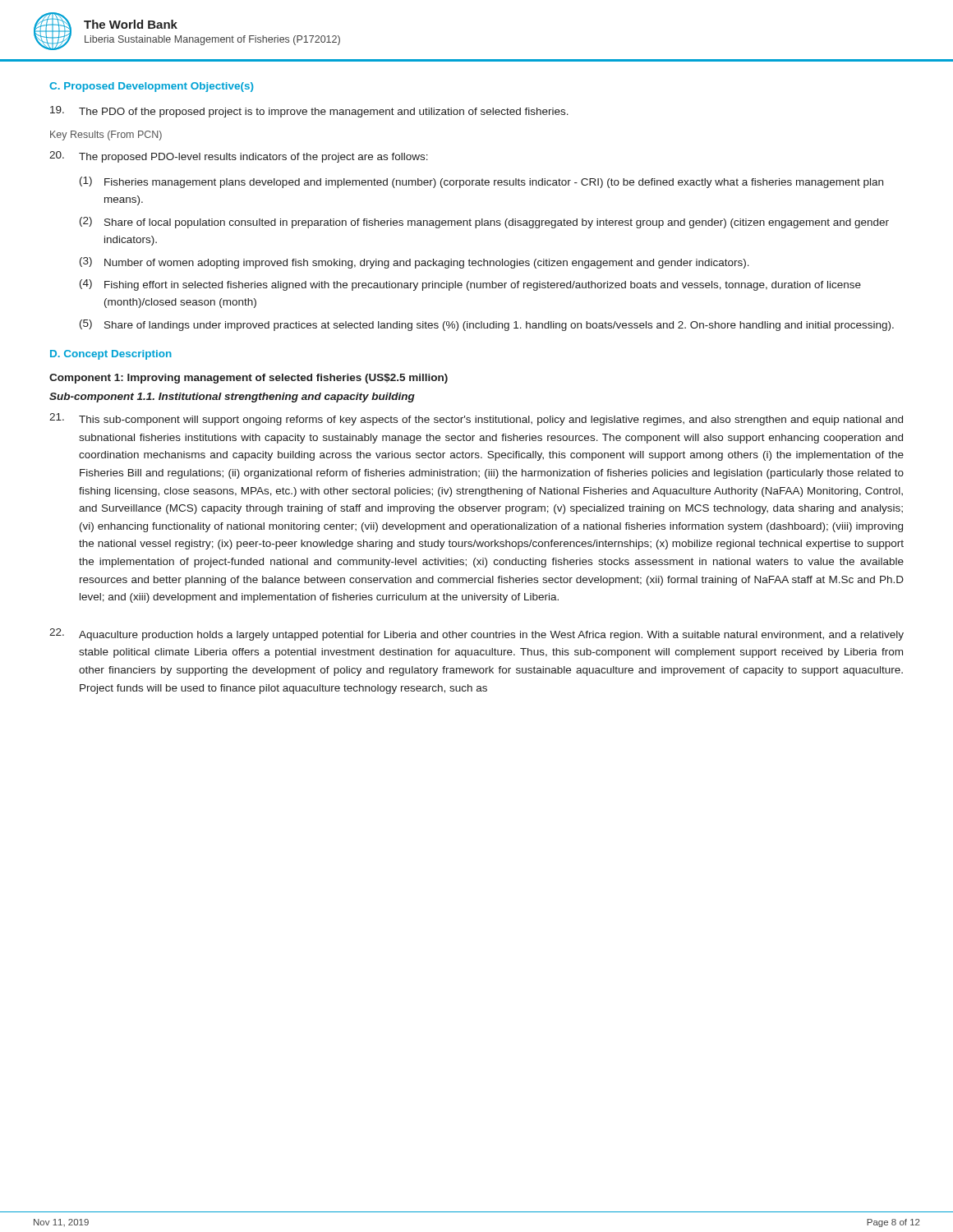Image resolution: width=953 pixels, height=1232 pixels.
Task: Click on the text starting "Component 1: Improving management of selected fisheries"
Action: [249, 379]
